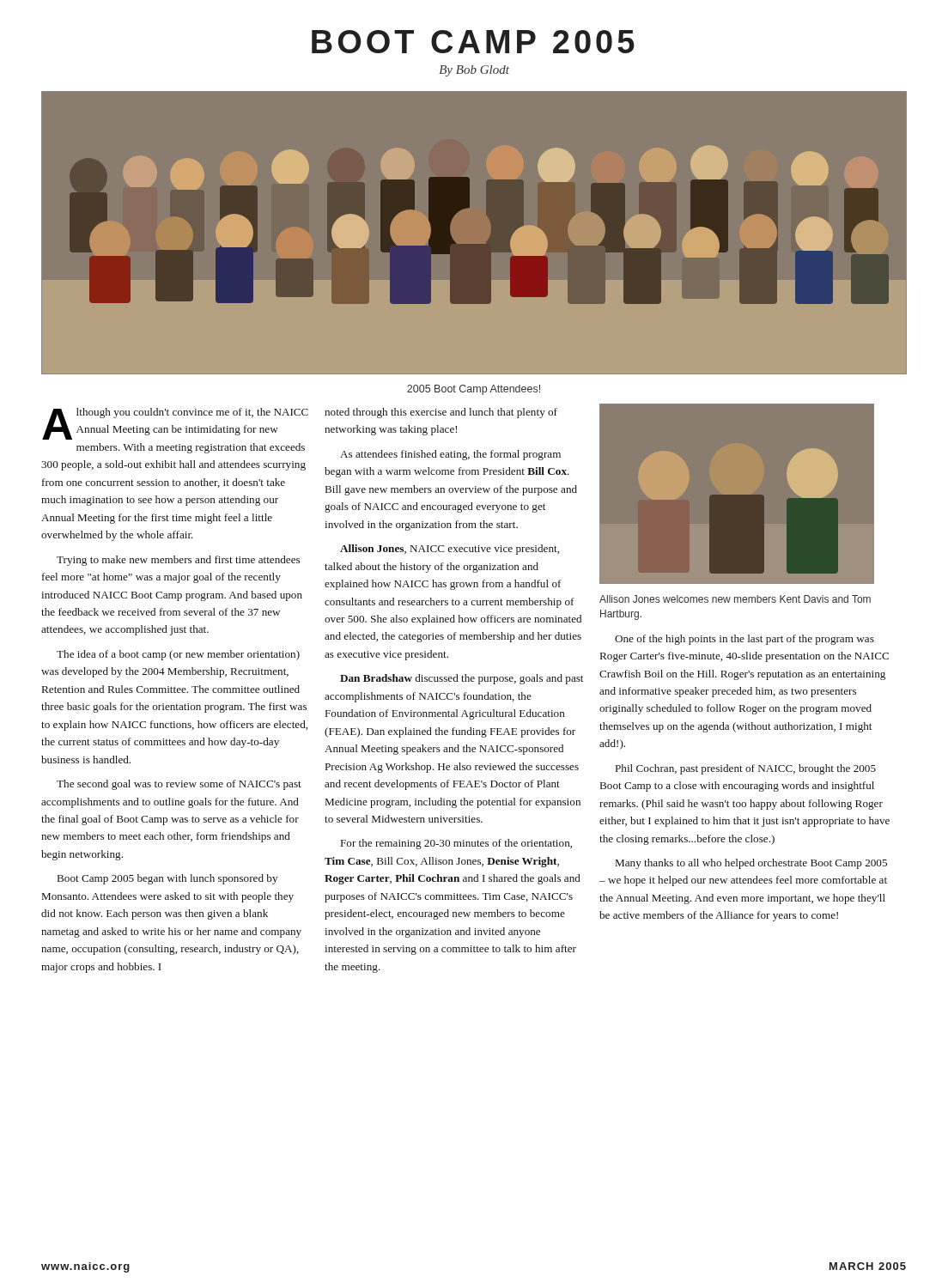
Task: Where is the passage that starts "noted through this exercise and lunch that"?
Action: coord(454,690)
